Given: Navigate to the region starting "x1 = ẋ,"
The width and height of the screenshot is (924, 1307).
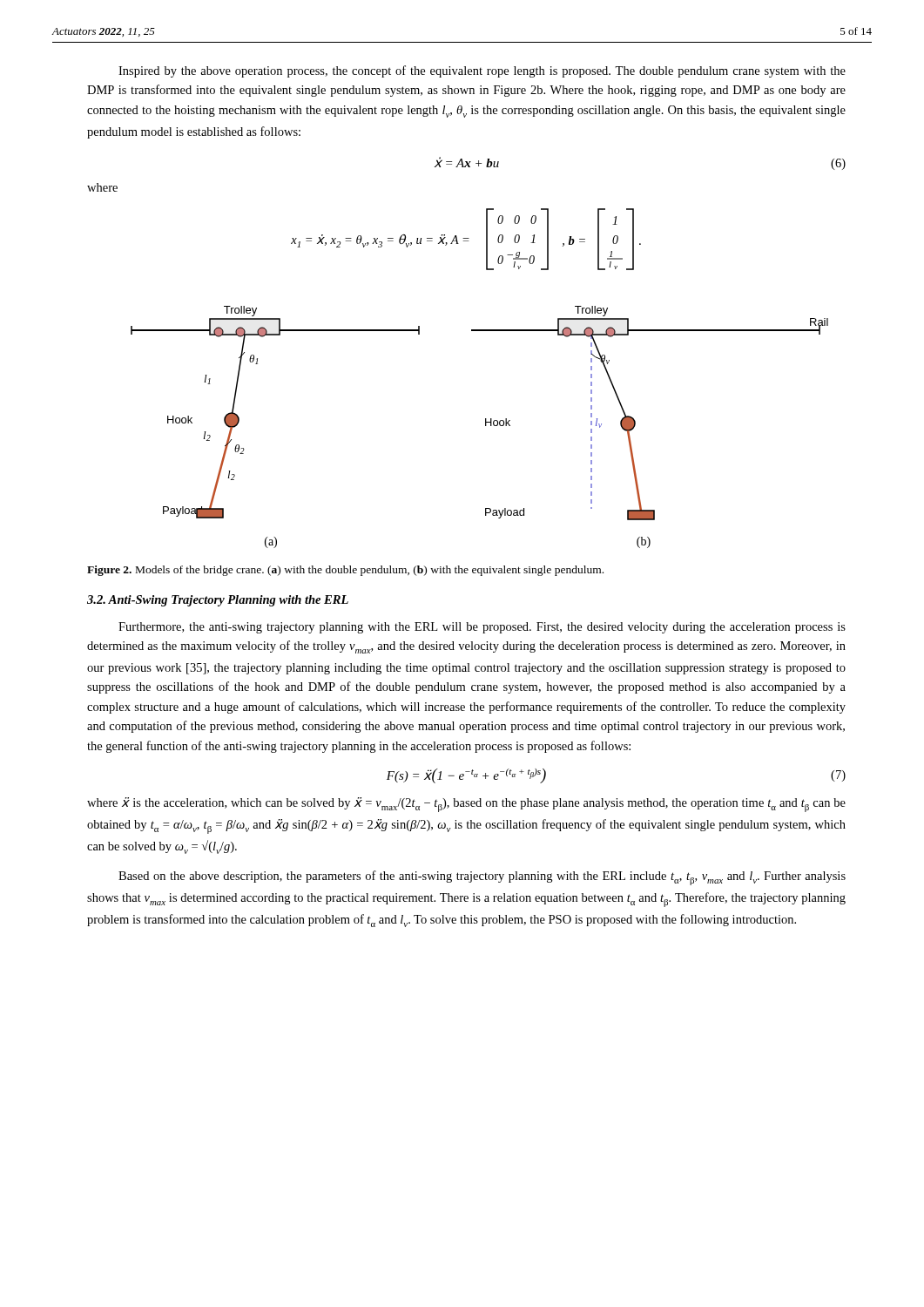Looking at the screenshot, I should [466, 241].
